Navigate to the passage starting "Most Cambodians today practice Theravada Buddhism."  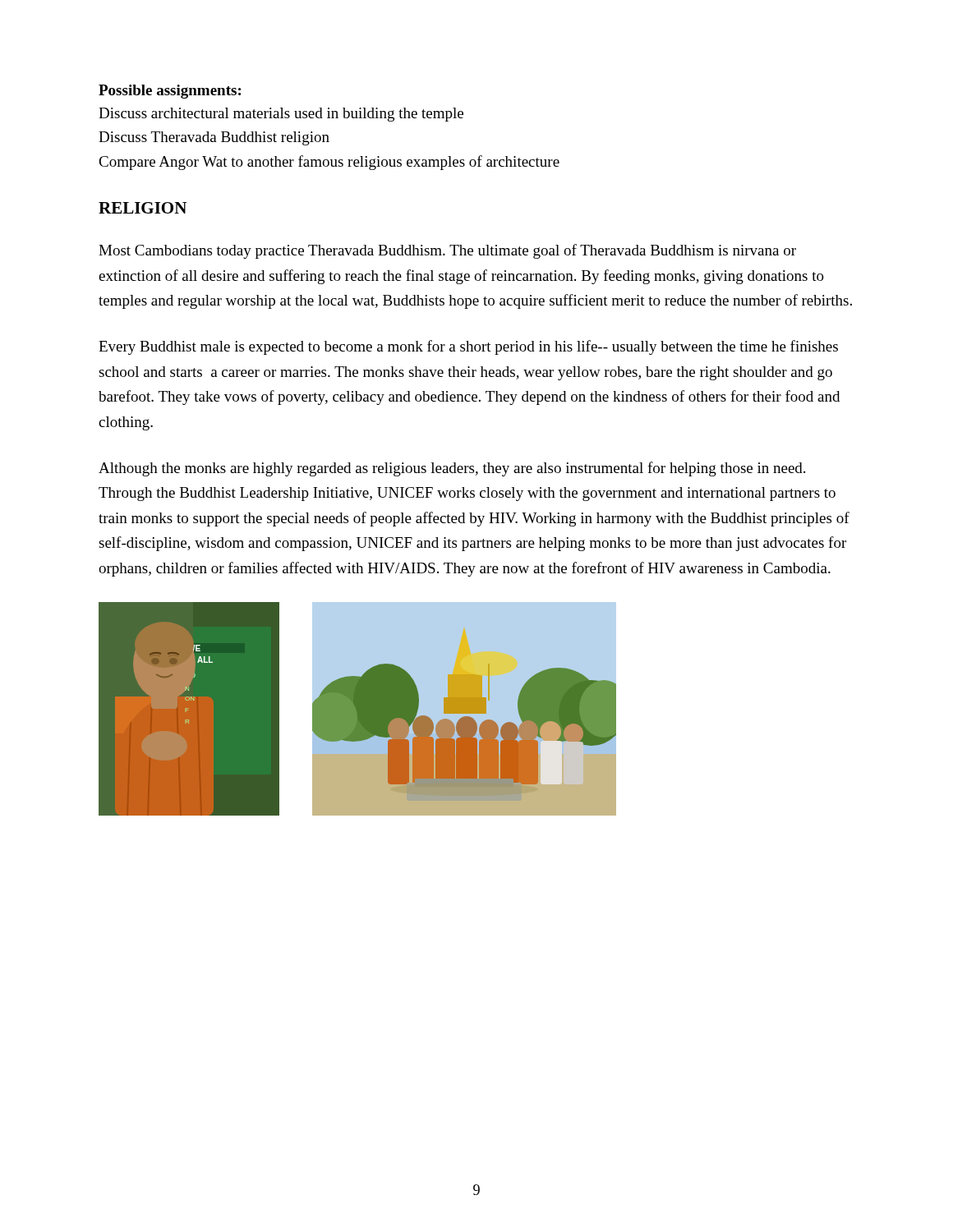pyautogui.click(x=476, y=276)
